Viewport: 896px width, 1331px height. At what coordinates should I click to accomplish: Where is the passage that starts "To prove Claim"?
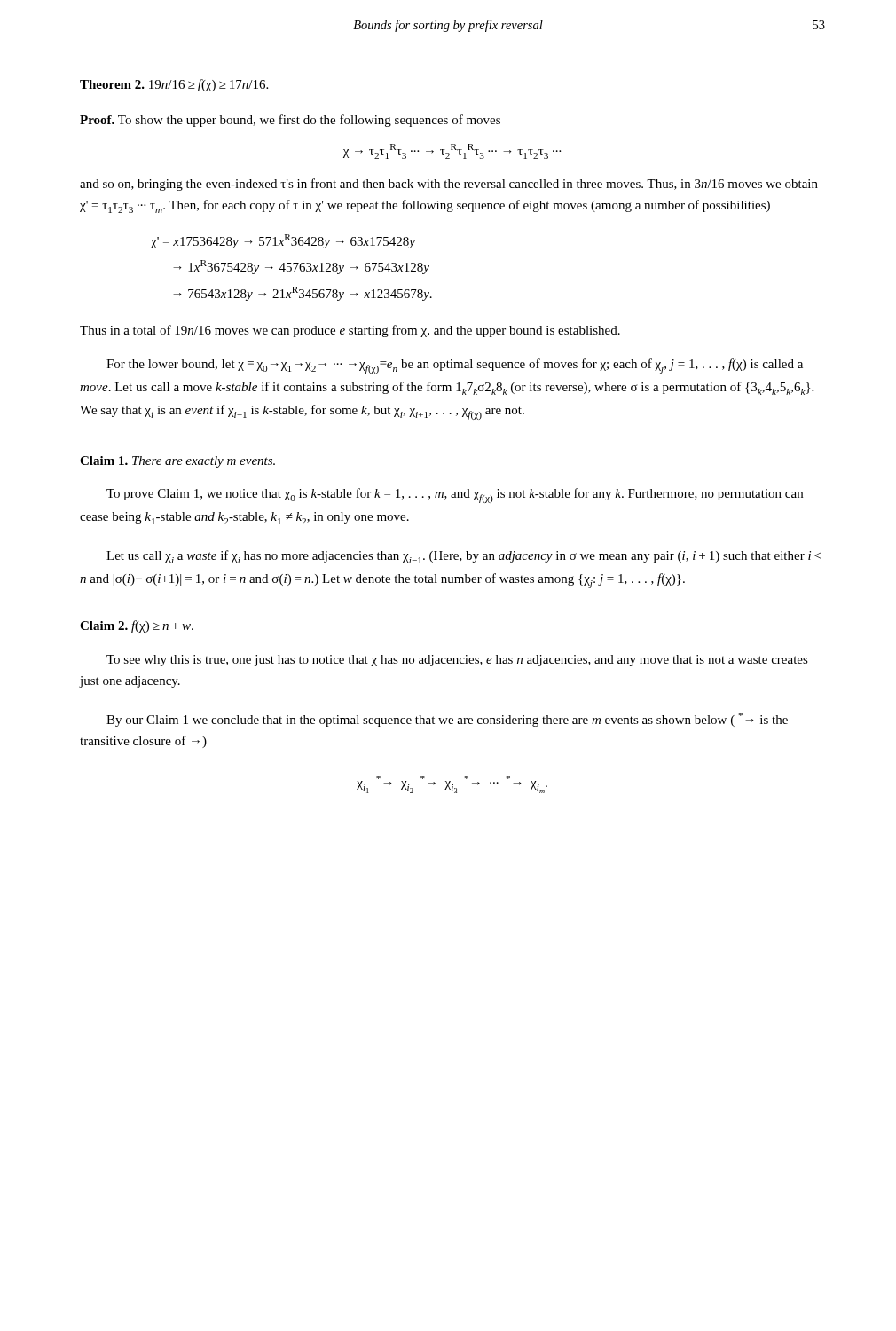tap(442, 506)
